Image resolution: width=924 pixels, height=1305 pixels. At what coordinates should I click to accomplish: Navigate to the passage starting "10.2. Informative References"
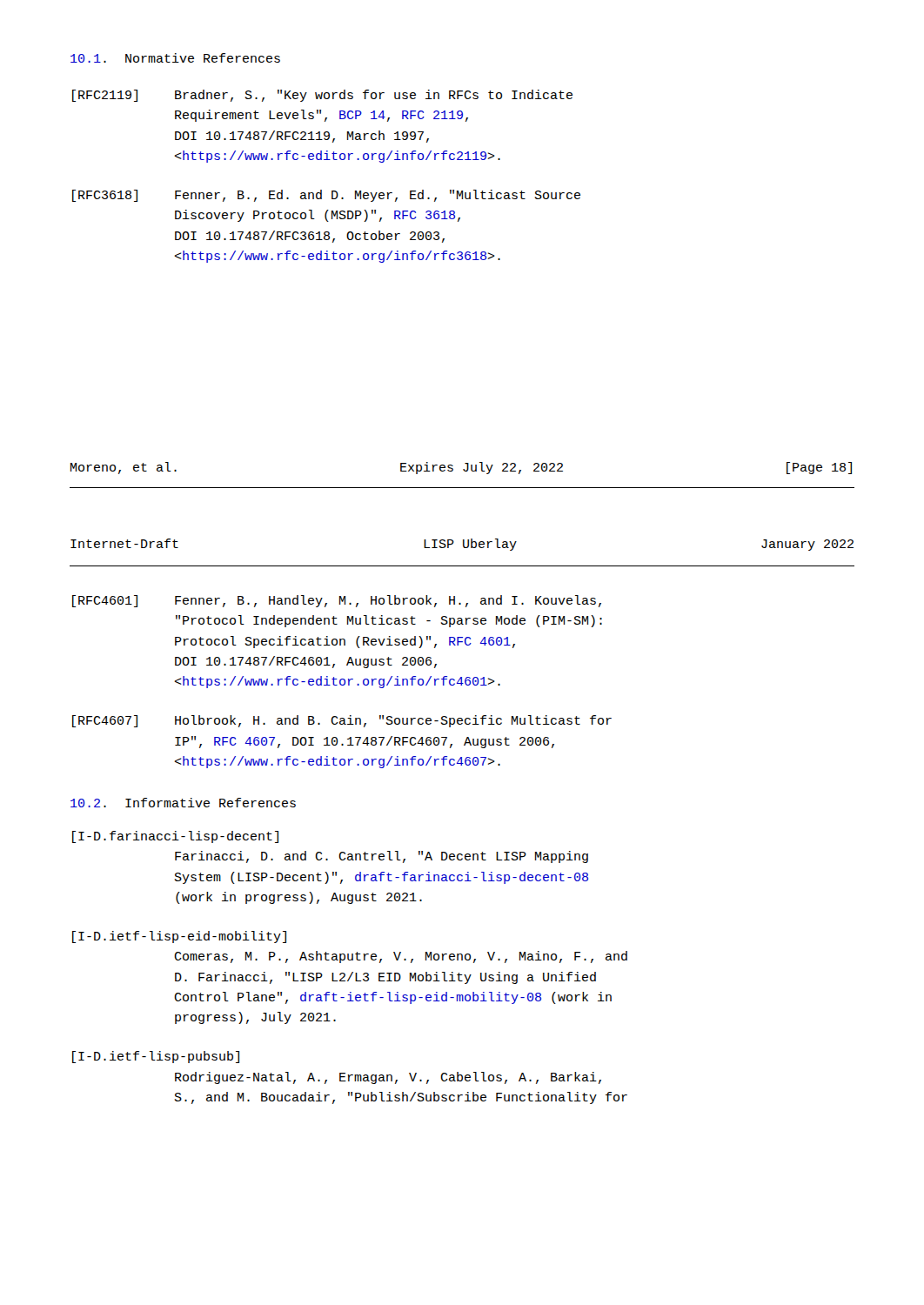183,804
